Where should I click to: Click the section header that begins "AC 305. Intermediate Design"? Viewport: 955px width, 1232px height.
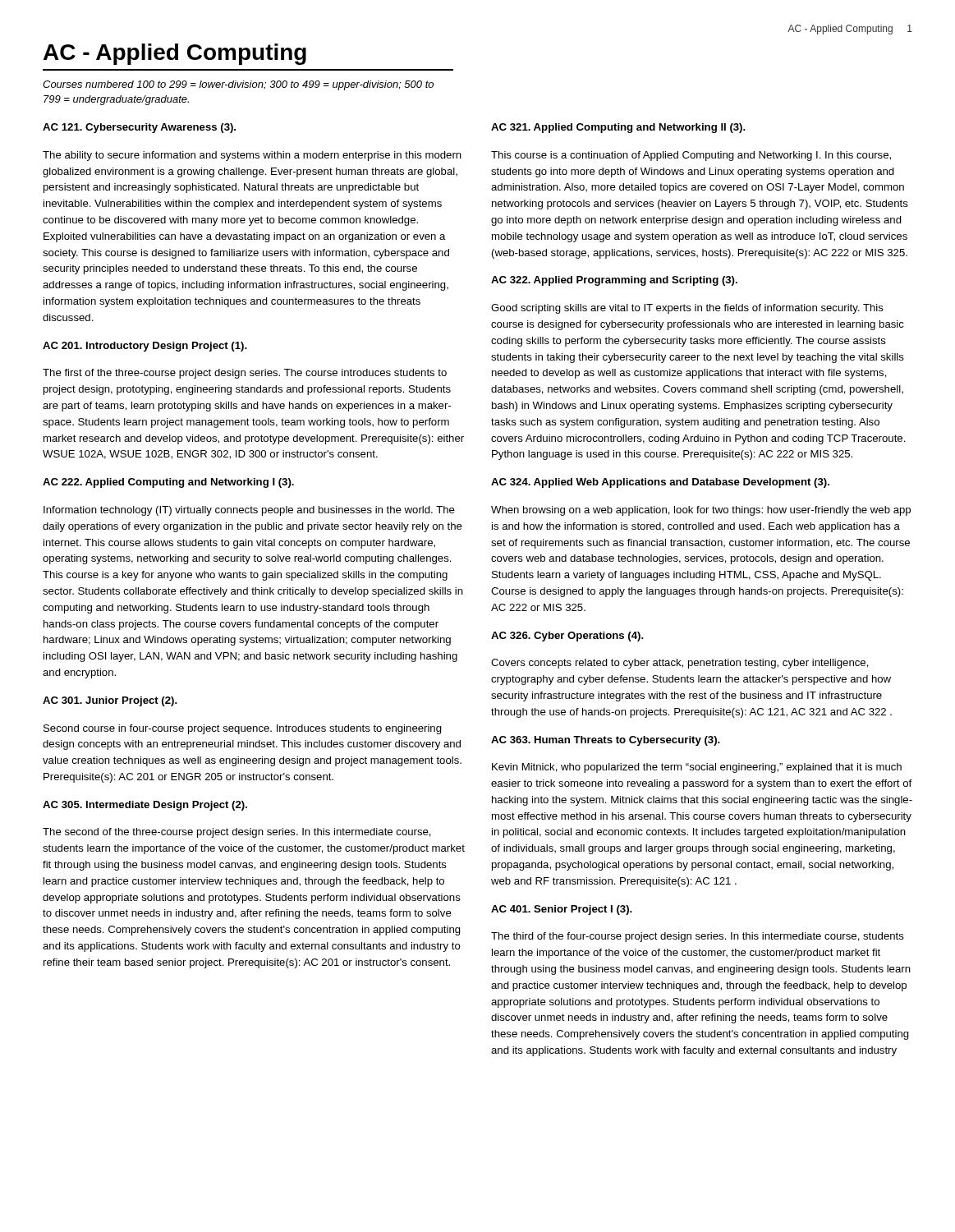point(254,805)
